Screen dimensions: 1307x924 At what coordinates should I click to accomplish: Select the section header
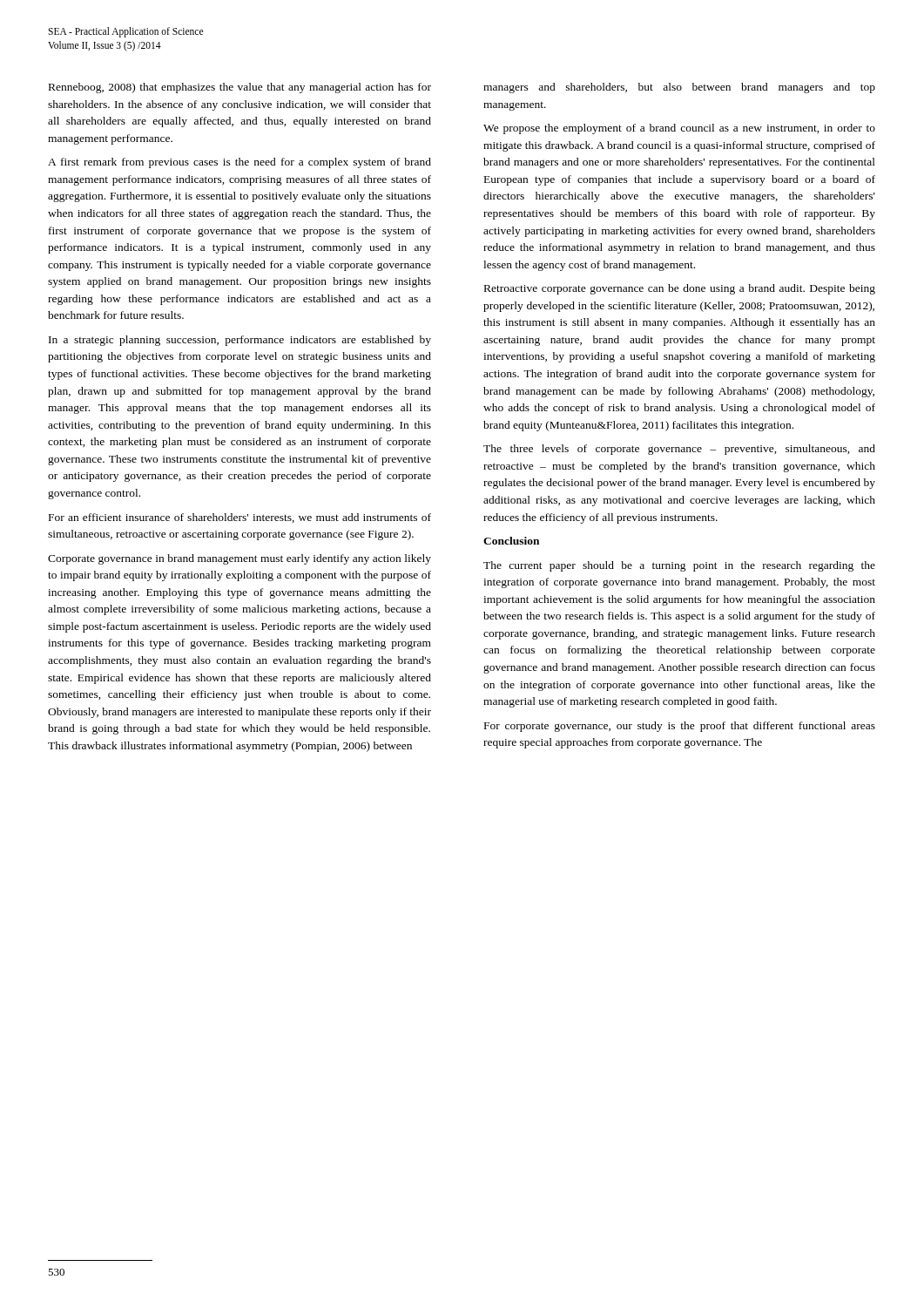[679, 541]
